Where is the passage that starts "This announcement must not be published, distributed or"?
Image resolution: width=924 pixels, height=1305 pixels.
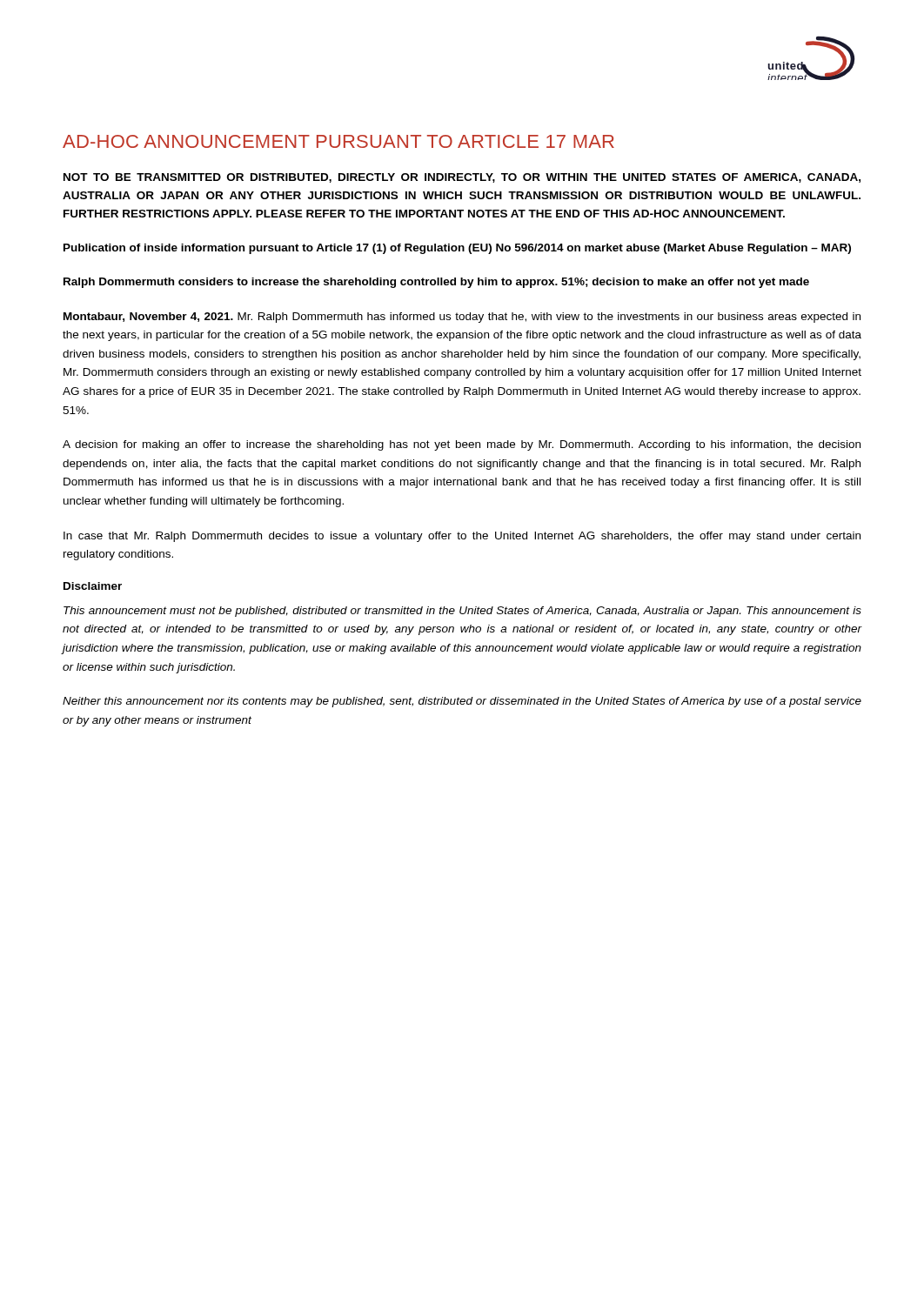coord(462,638)
